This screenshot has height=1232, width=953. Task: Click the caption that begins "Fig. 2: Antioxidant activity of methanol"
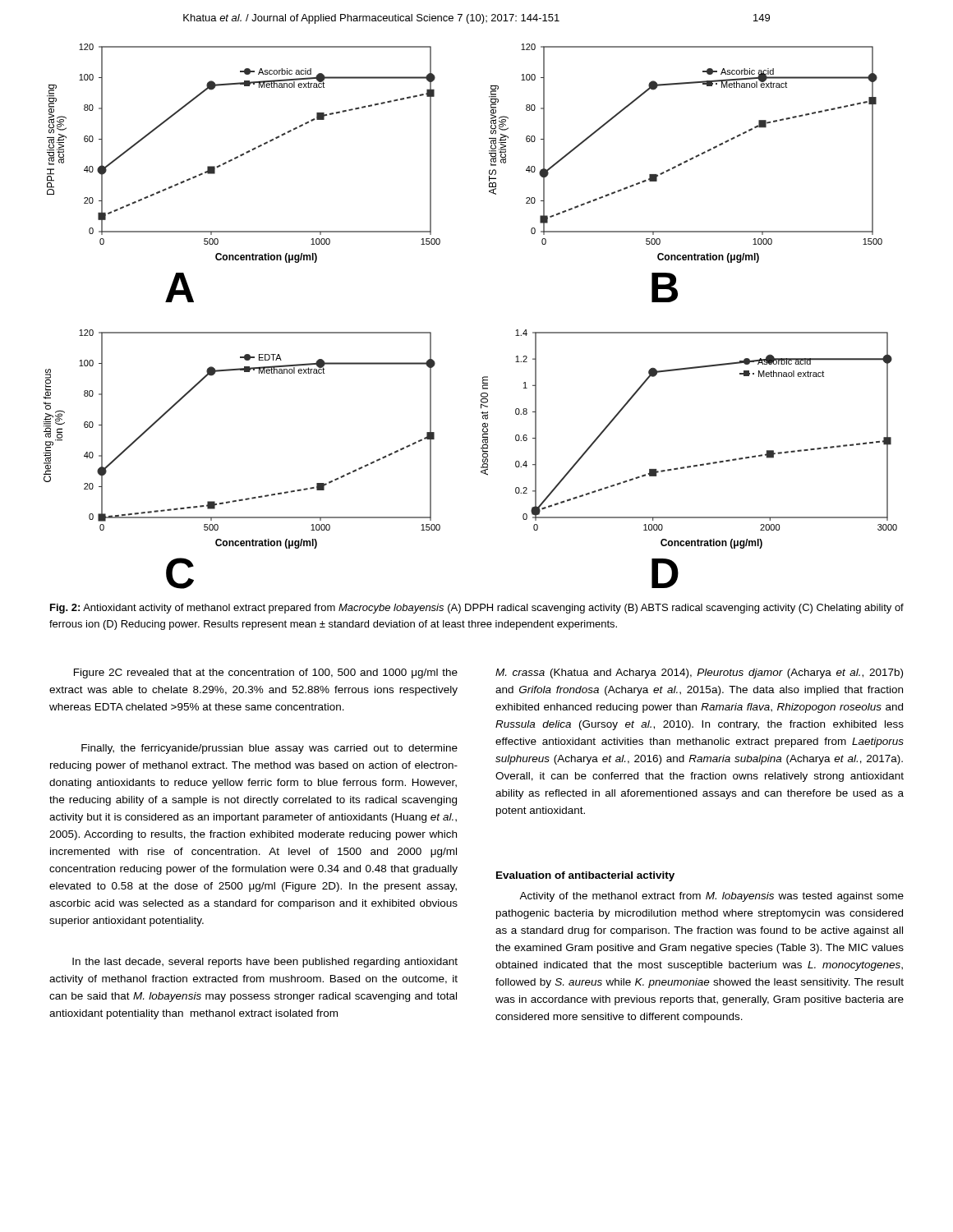click(x=476, y=615)
